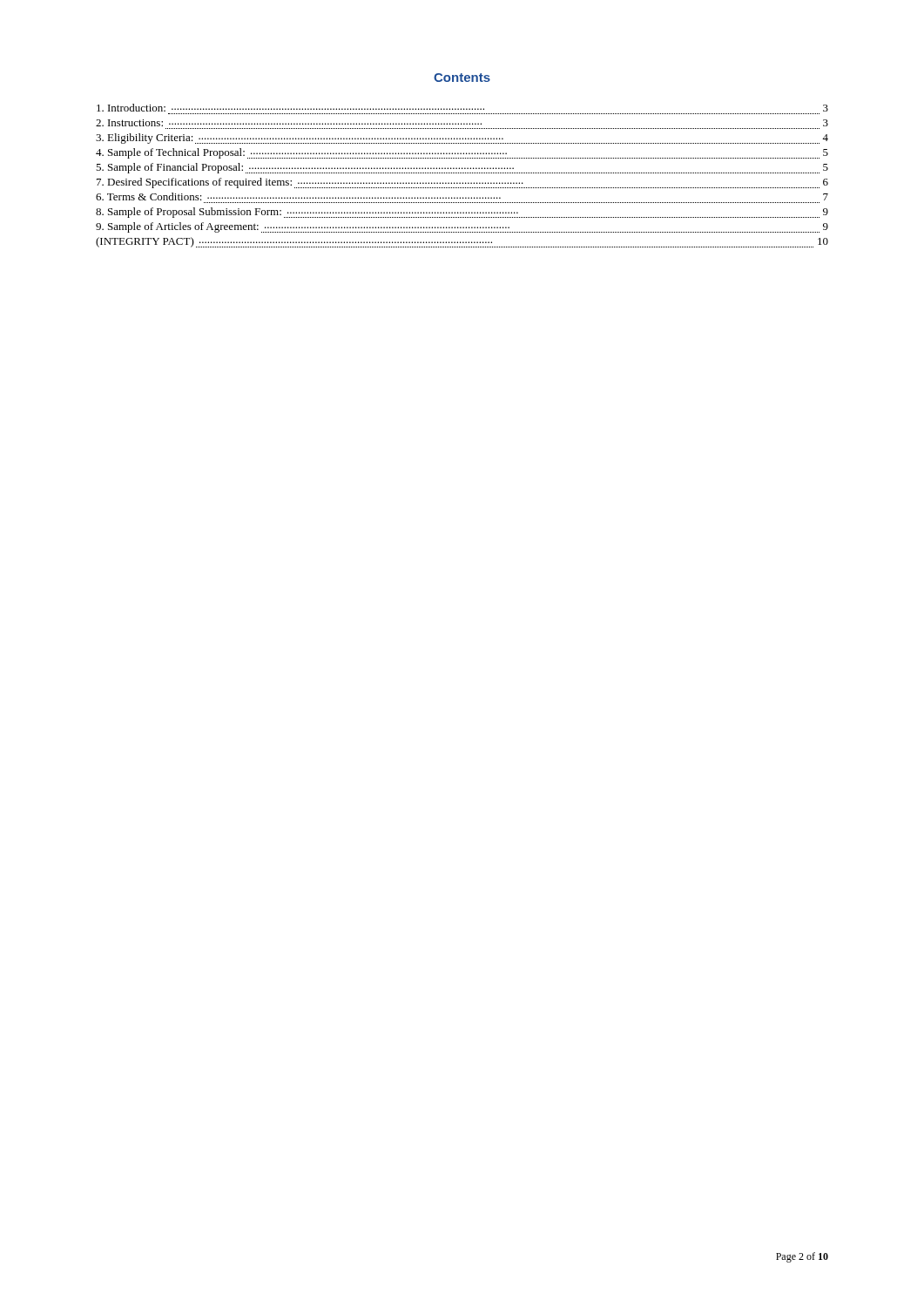The width and height of the screenshot is (924, 1307).
Task: Navigate to the text block starting "6. Terms & Conditions:"
Action: (462, 197)
